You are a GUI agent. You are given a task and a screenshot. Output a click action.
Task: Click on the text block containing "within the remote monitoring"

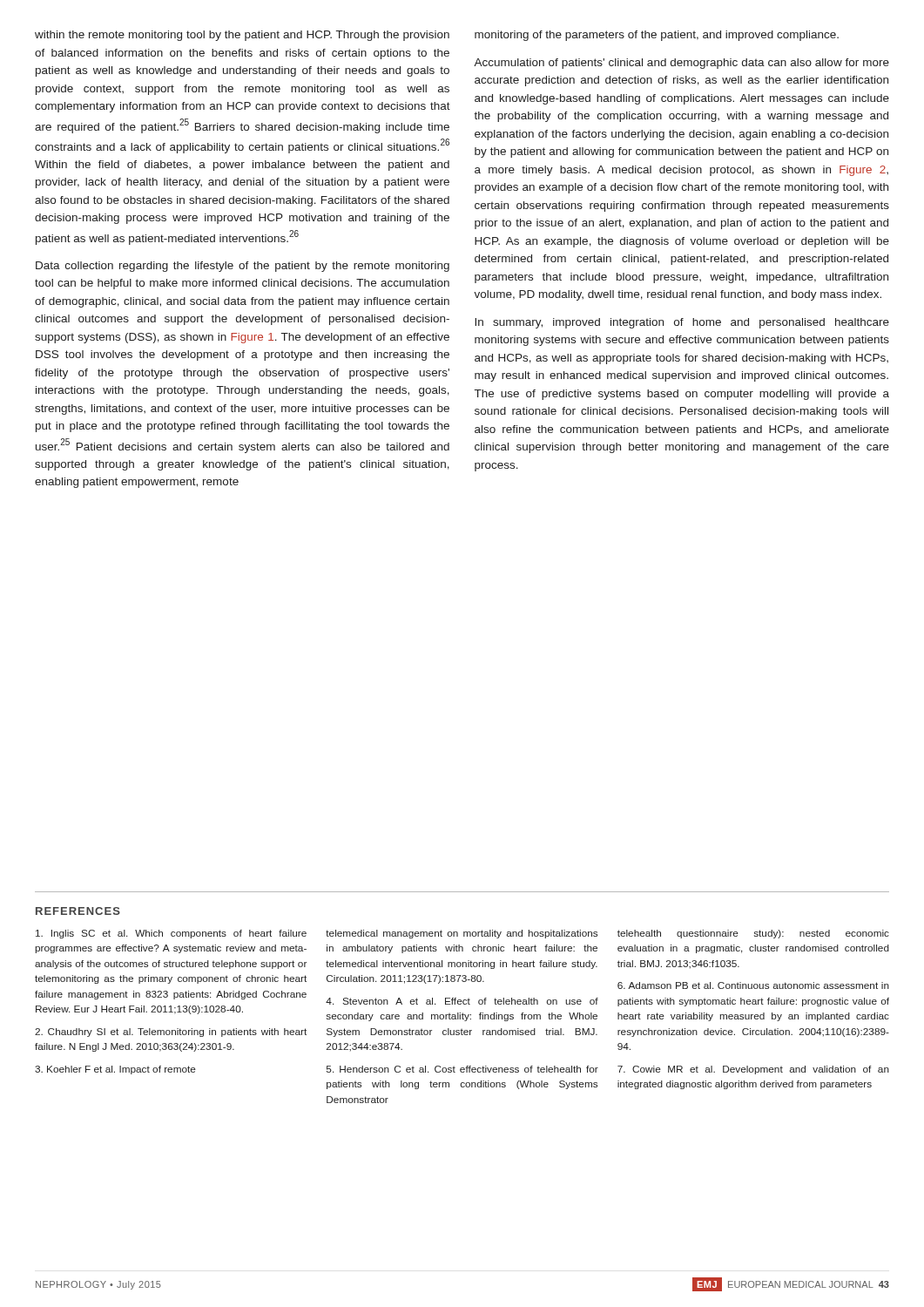pos(242,259)
